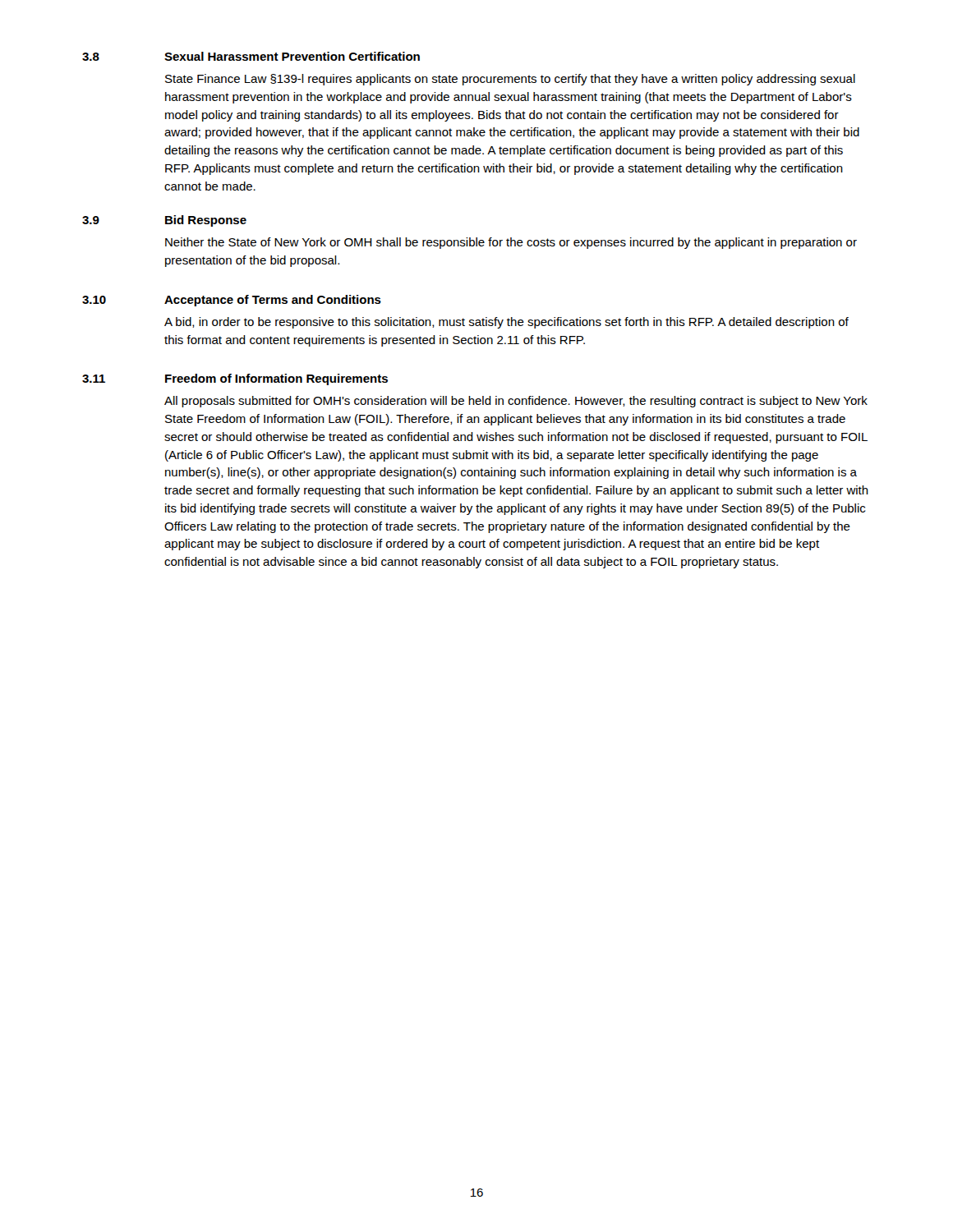Locate the section header that says "Freedom of Information Requirements"
953x1232 pixels.
[x=276, y=378]
